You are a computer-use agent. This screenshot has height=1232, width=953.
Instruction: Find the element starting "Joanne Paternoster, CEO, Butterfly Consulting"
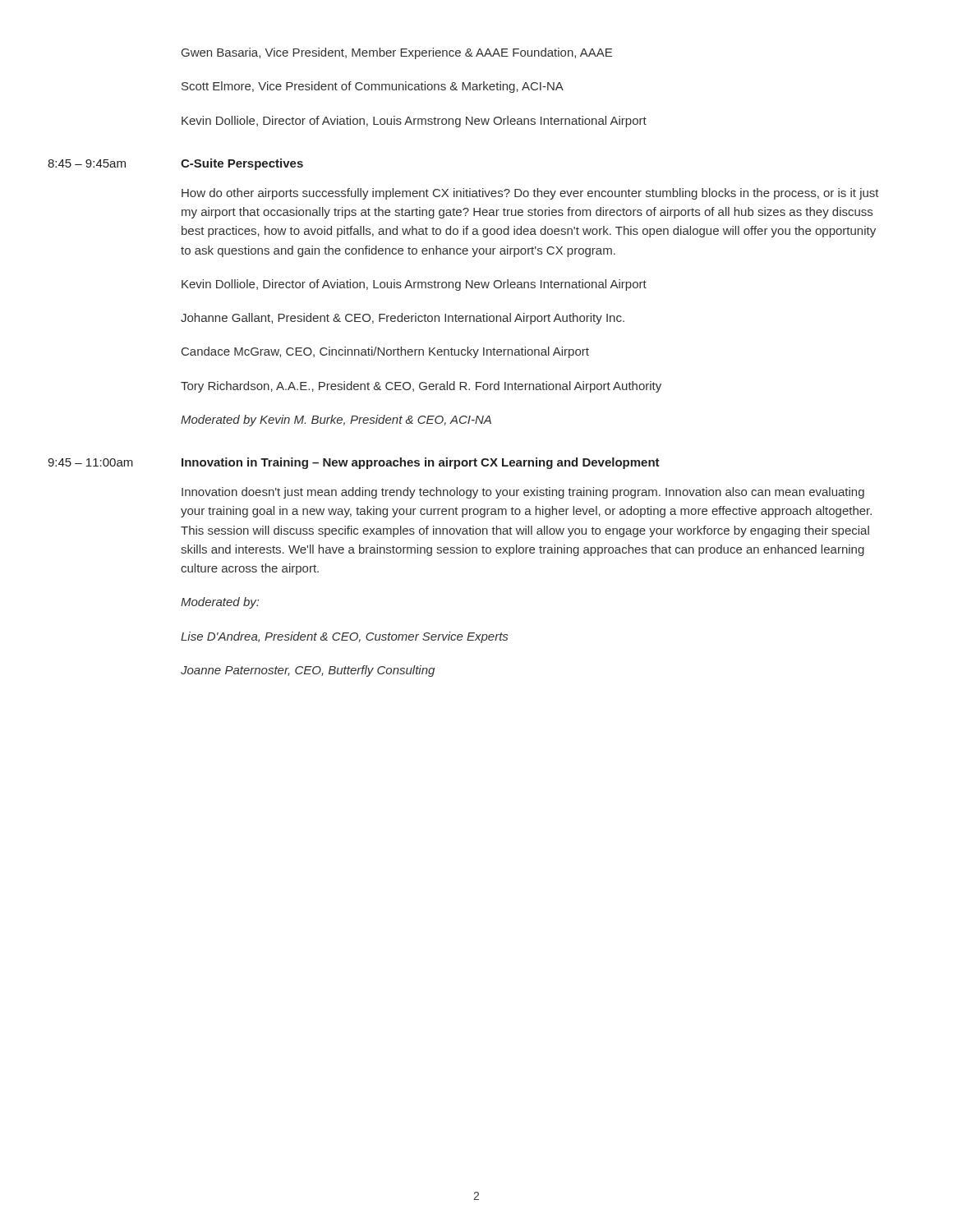[x=308, y=670]
